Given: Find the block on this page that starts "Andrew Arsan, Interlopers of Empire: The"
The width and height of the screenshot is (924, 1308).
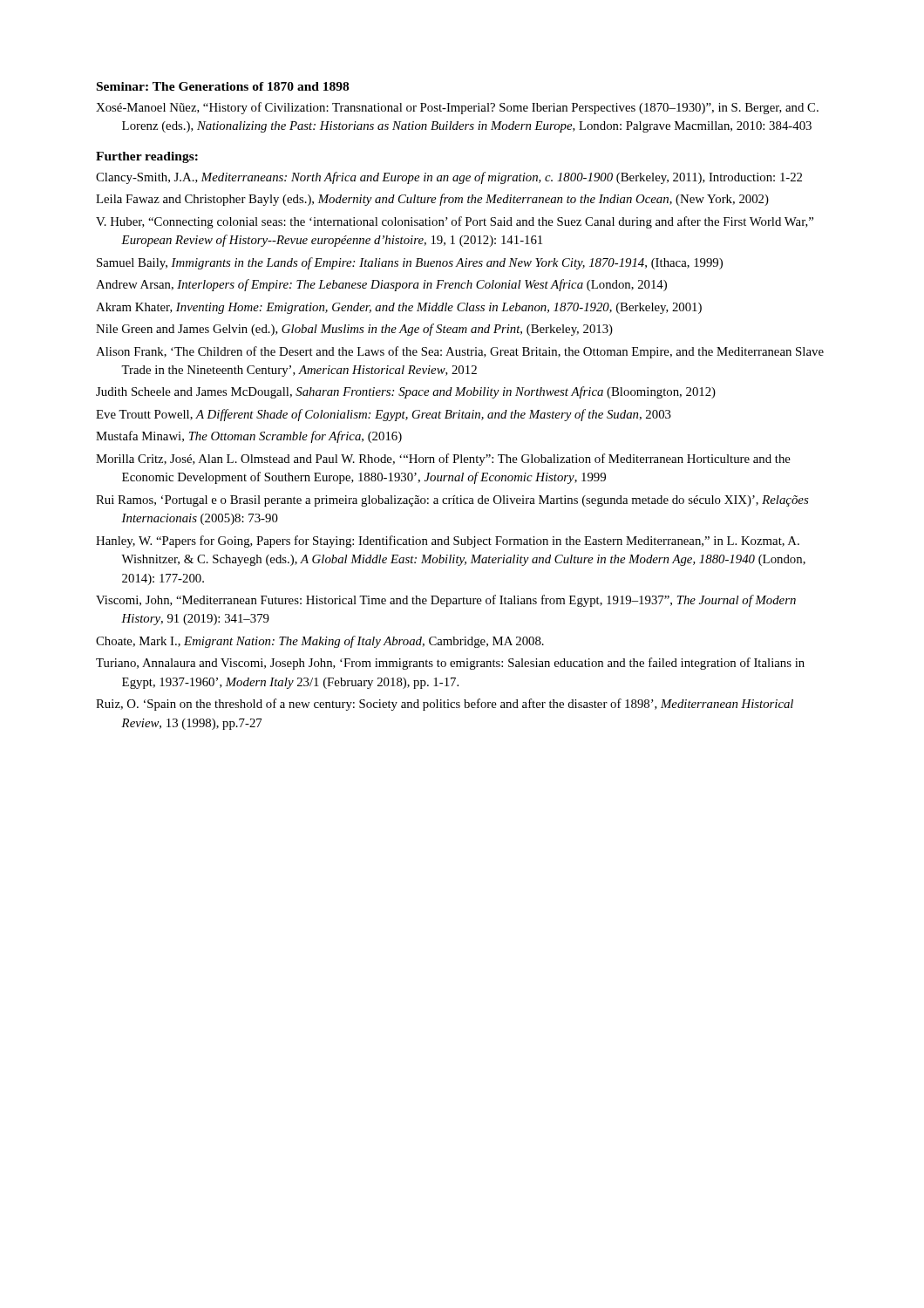Looking at the screenshot, I should click(x=382, y=284).
